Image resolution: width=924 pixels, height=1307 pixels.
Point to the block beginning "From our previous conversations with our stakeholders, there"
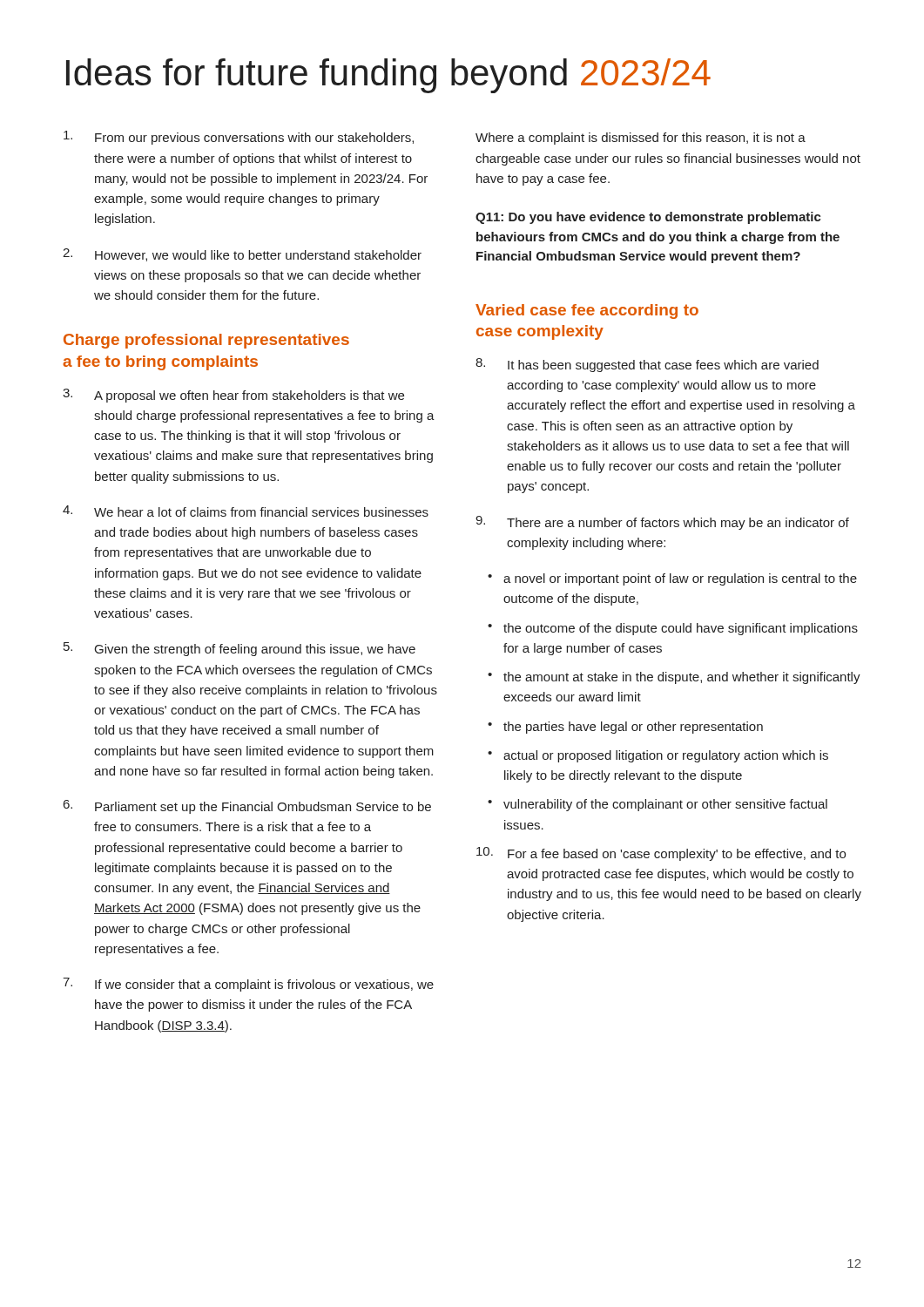(x=250, y=178)
